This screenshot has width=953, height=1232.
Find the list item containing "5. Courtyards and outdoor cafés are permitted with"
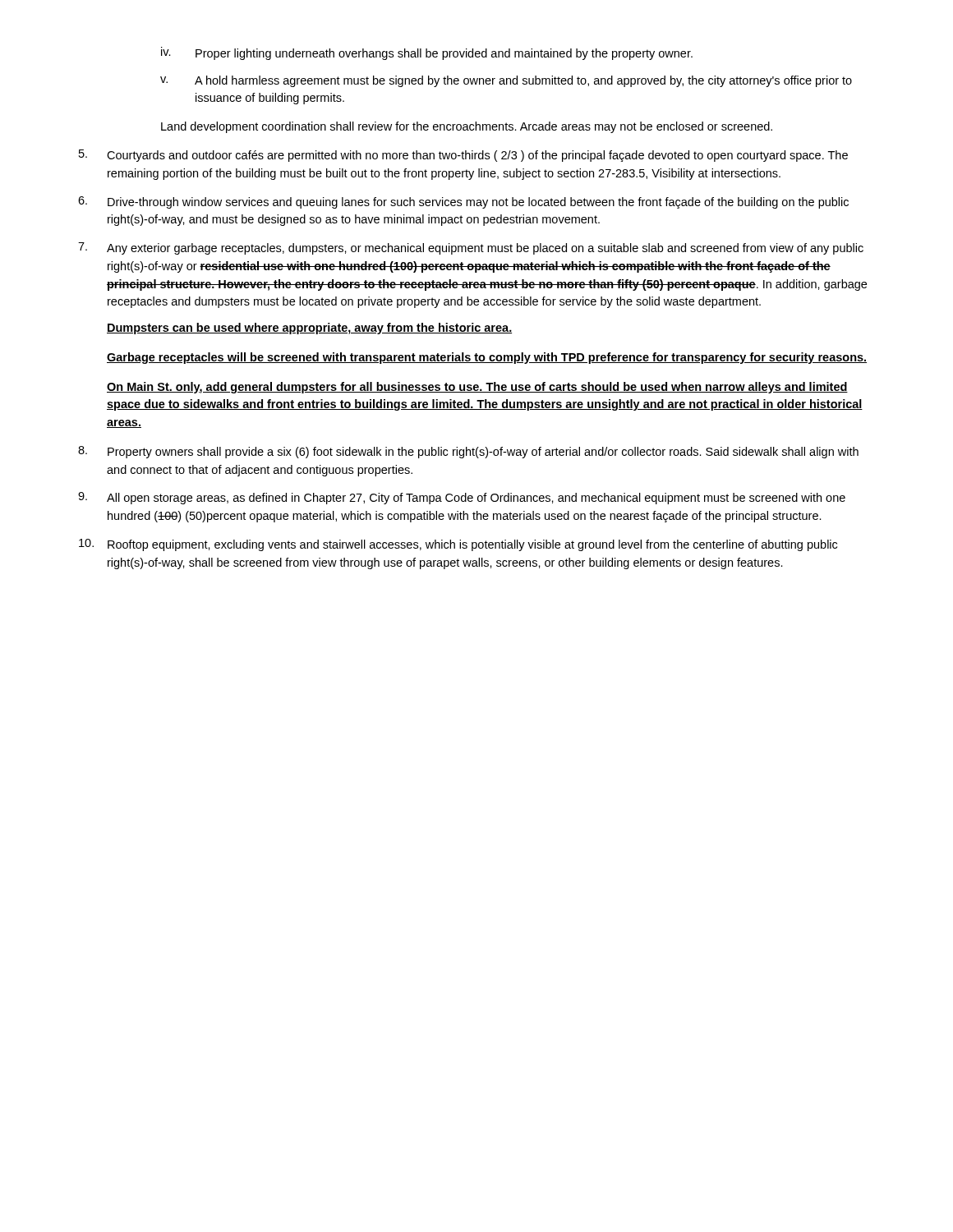point(476,165)
